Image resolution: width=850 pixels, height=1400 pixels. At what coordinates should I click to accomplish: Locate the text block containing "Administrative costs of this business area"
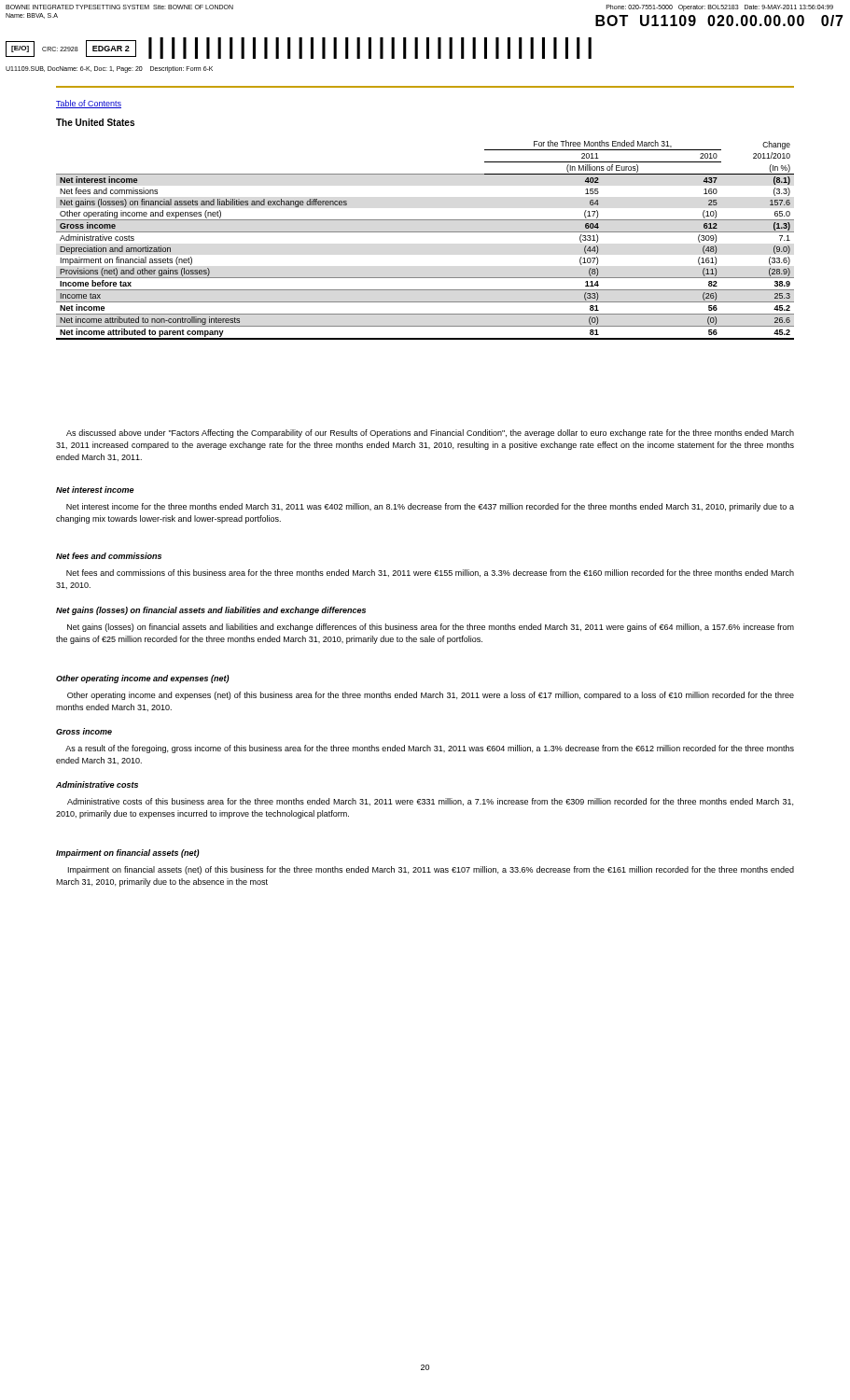pyautogui.click(x=425, y=808)
